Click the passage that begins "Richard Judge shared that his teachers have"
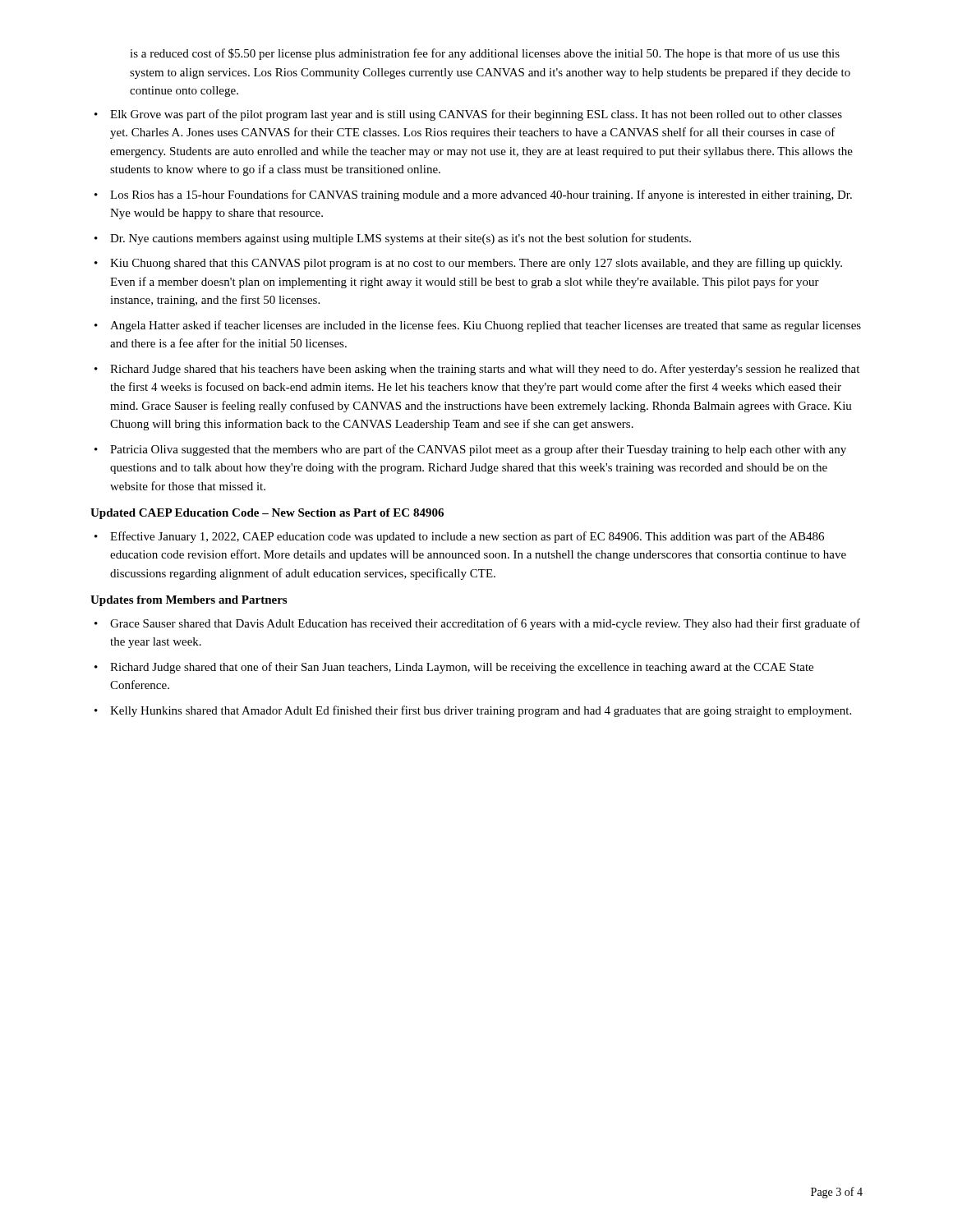Viewport: 953px width, 1232px height. 485,396
